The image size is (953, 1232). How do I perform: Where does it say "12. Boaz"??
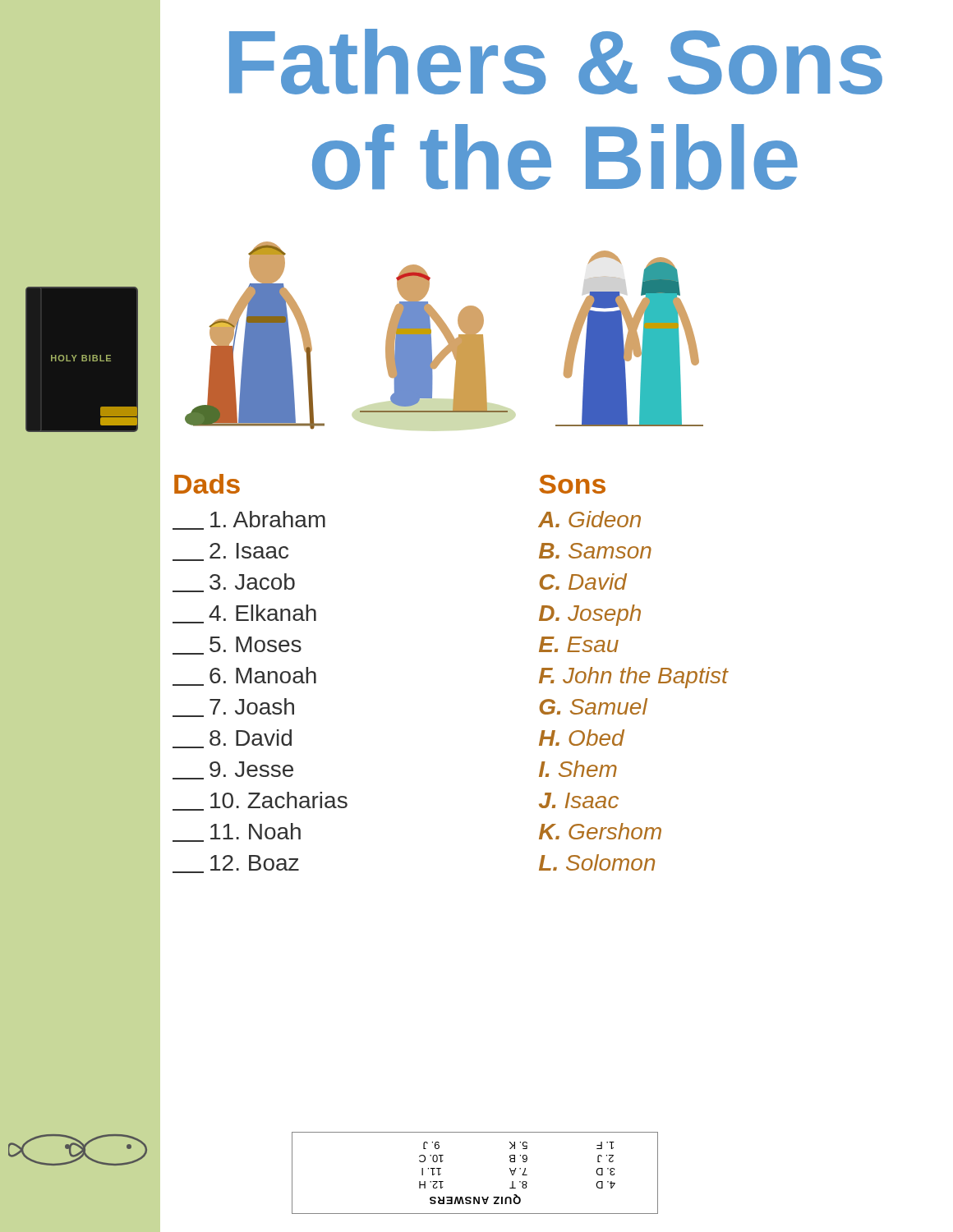(x=236, y=863)
